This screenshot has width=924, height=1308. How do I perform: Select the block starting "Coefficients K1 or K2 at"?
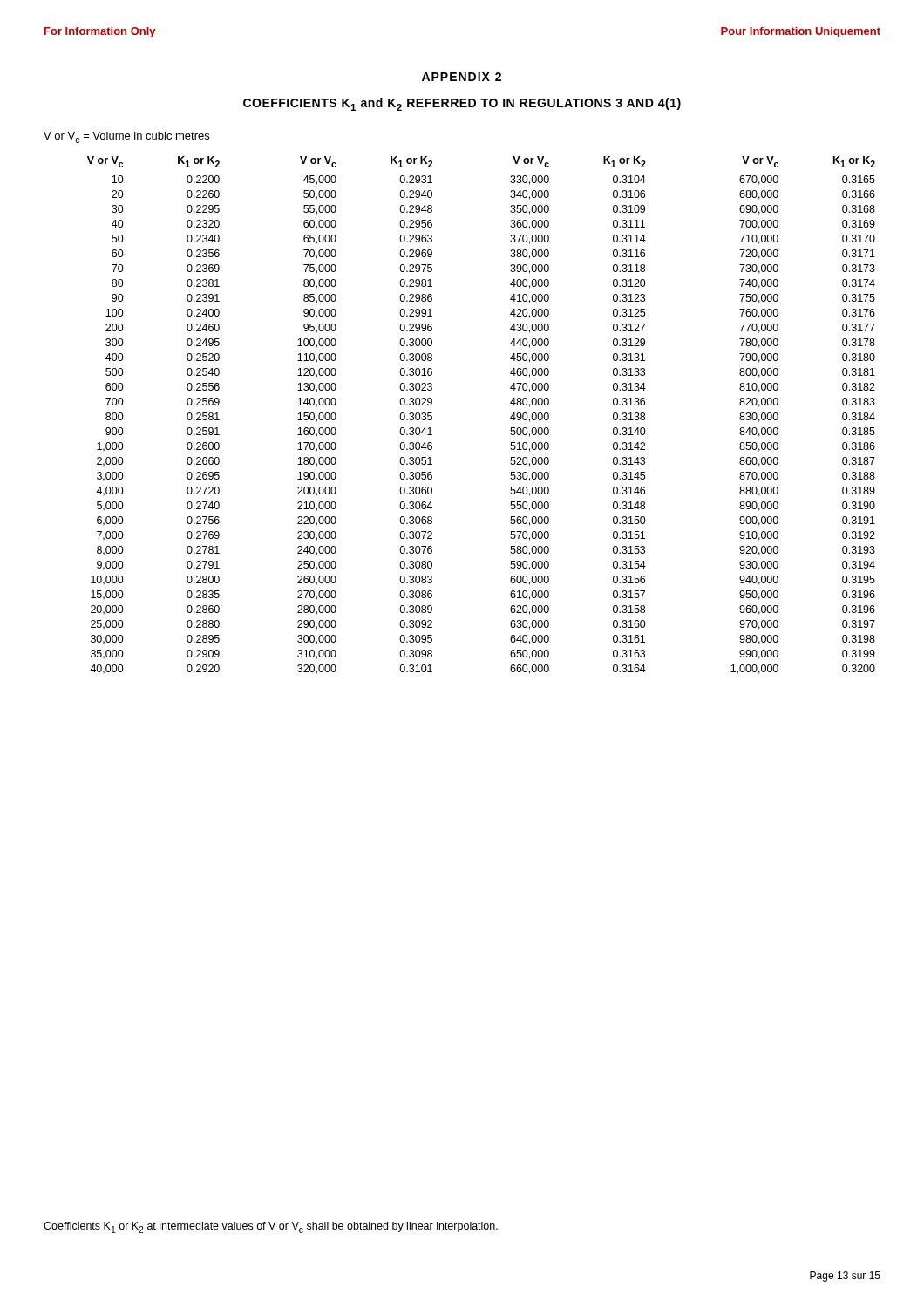click(x=271, y=1227)
